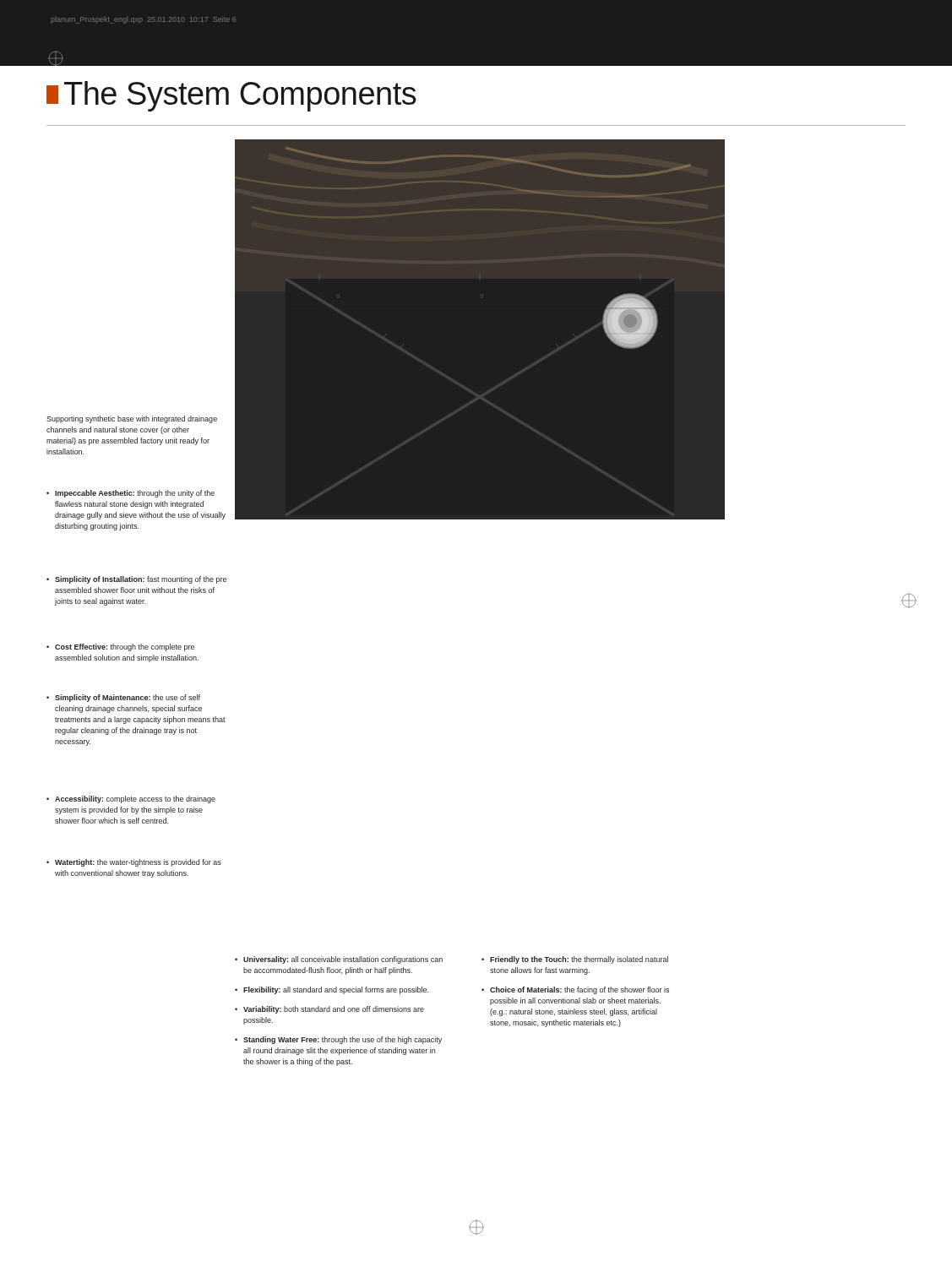Point to the passage starting "Friendly to the Touch:"
Screen dimensions: 1267x952
(579, 965)
